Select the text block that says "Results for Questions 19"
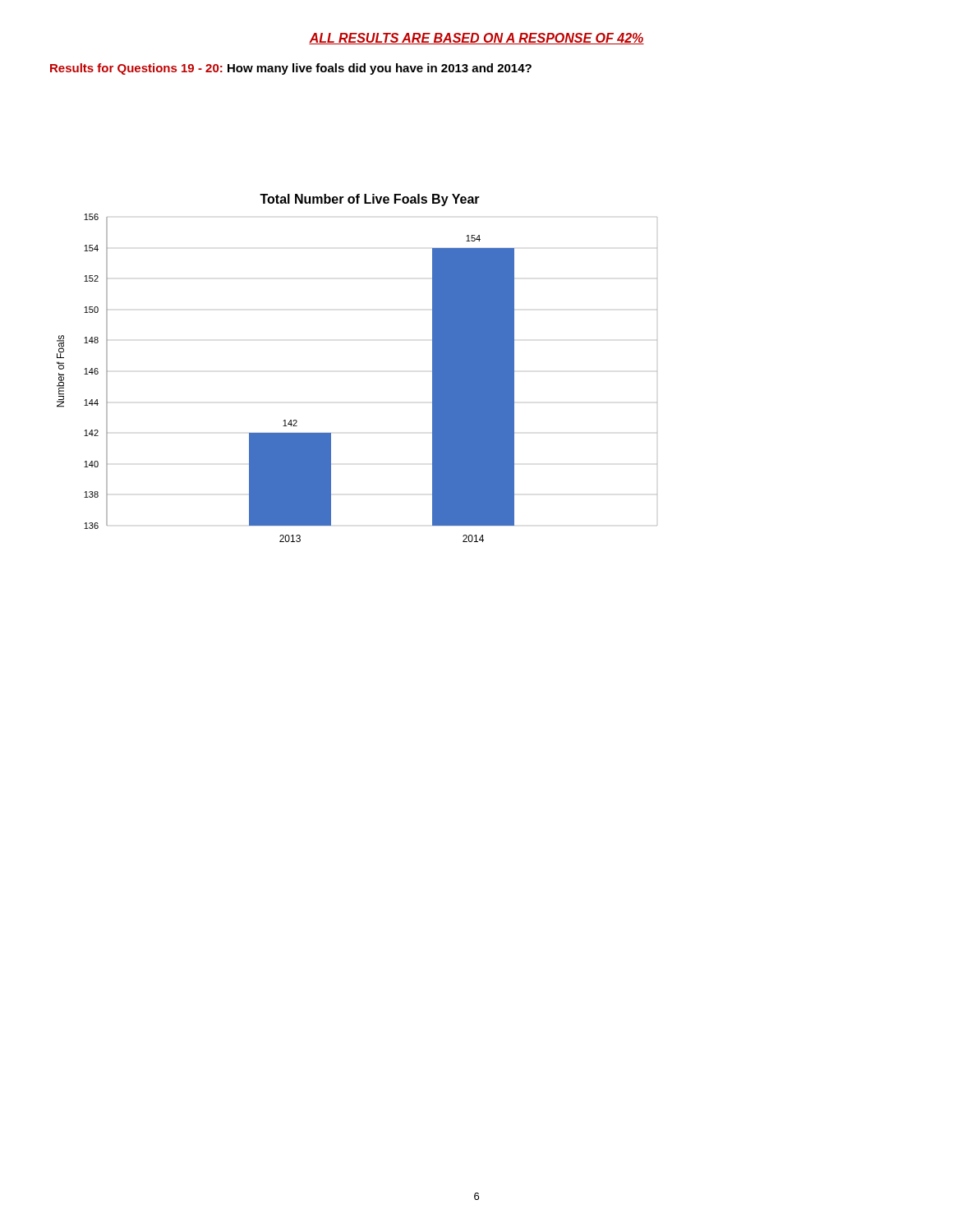The width and height of the screenshot is (953, 1232). [x=291, y=68]
